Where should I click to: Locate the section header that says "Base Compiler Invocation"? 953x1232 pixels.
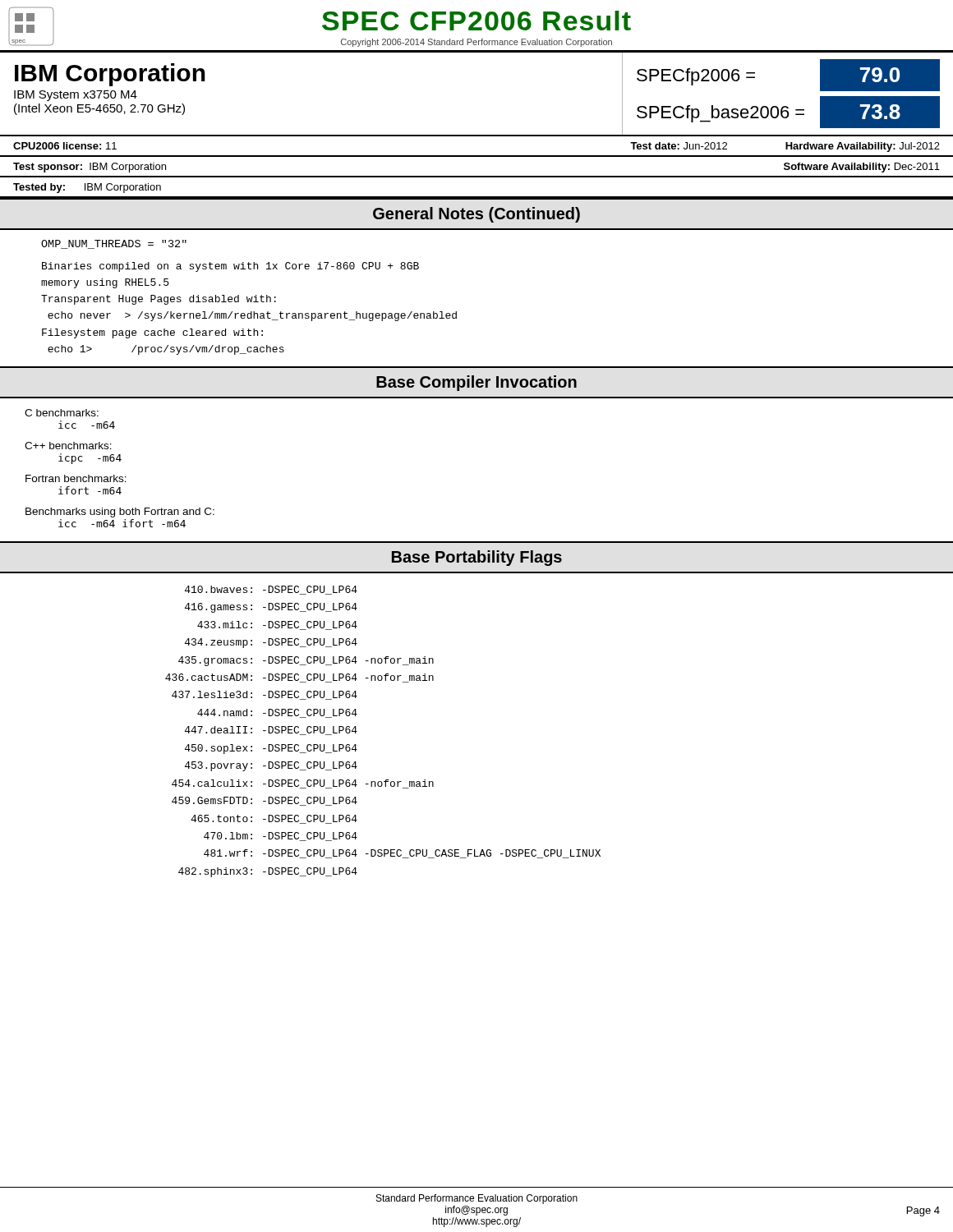476,382
